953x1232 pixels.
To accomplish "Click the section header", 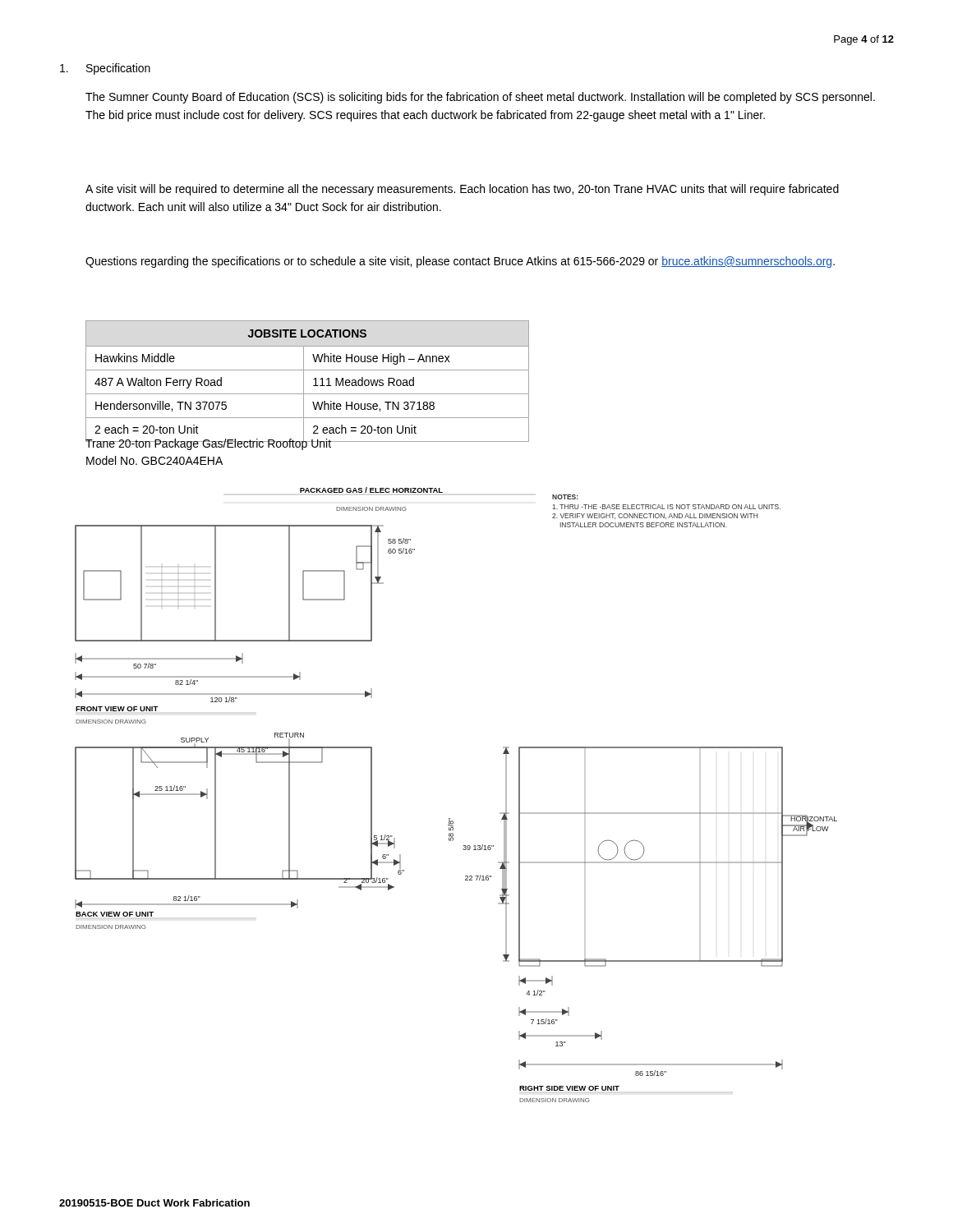I will click(118, 68).
